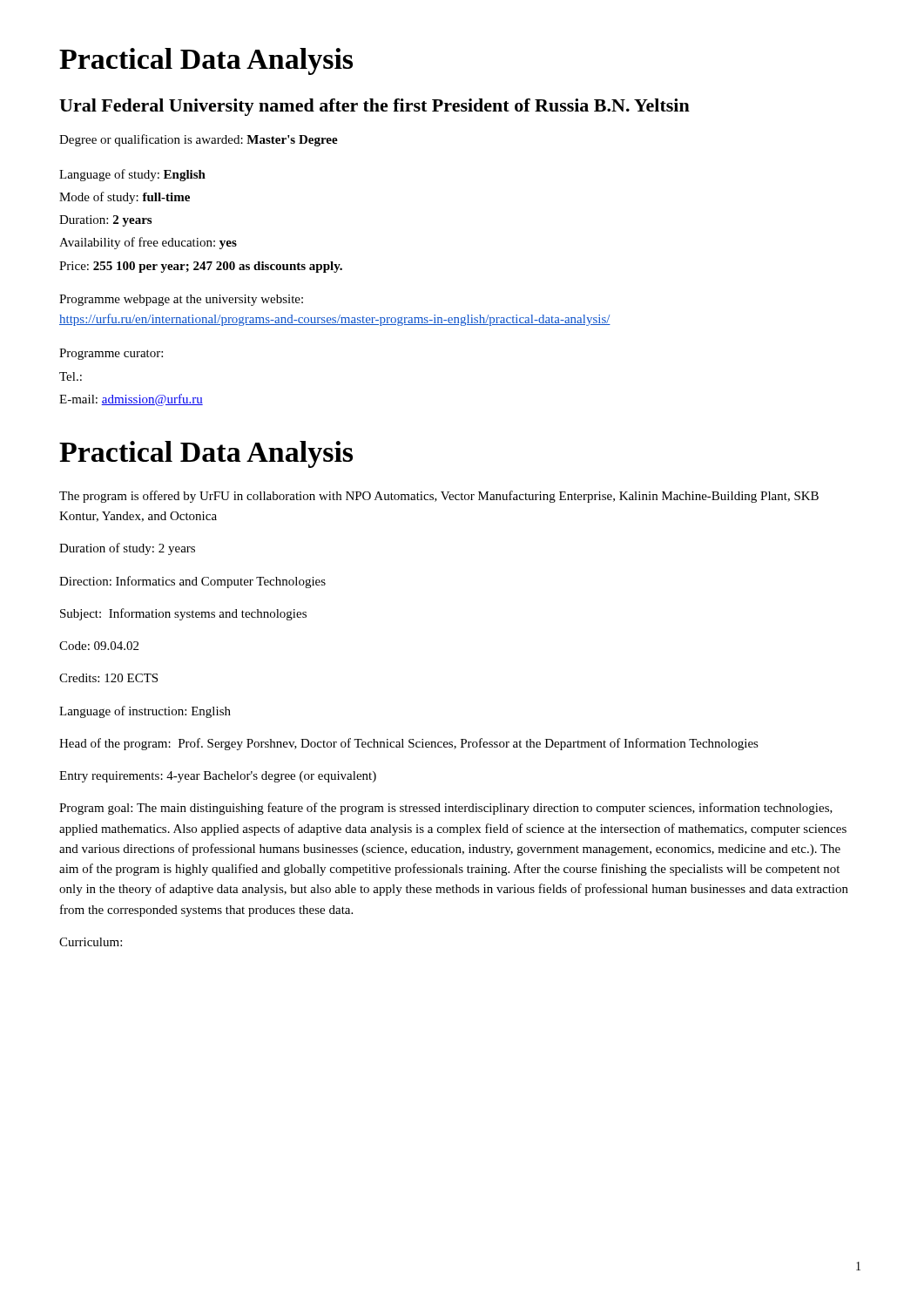
Task: Find the passage starting "Programme webpage at the"
Action: 335,309
